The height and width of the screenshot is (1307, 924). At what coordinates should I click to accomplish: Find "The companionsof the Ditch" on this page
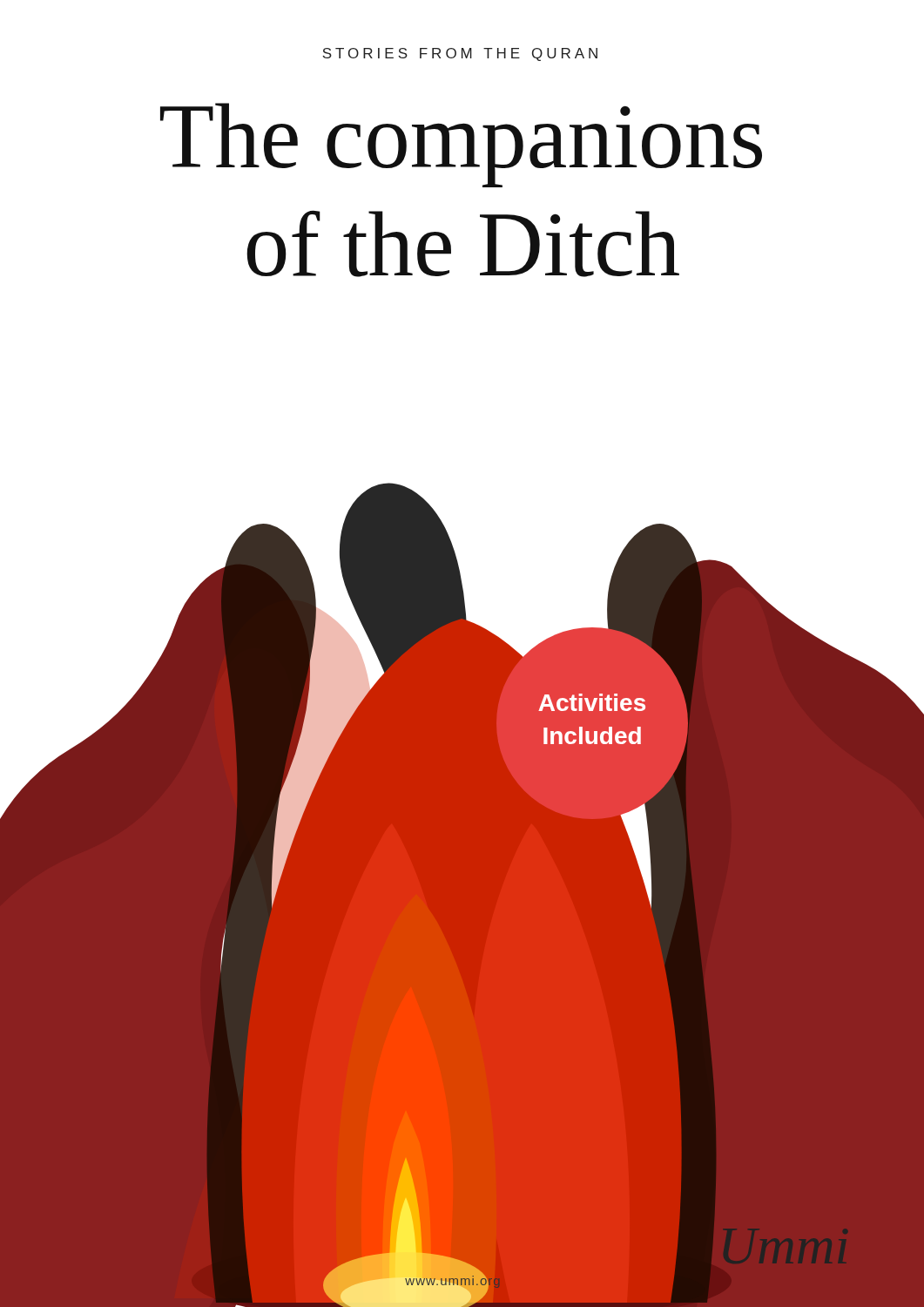(x=462, y=190)
